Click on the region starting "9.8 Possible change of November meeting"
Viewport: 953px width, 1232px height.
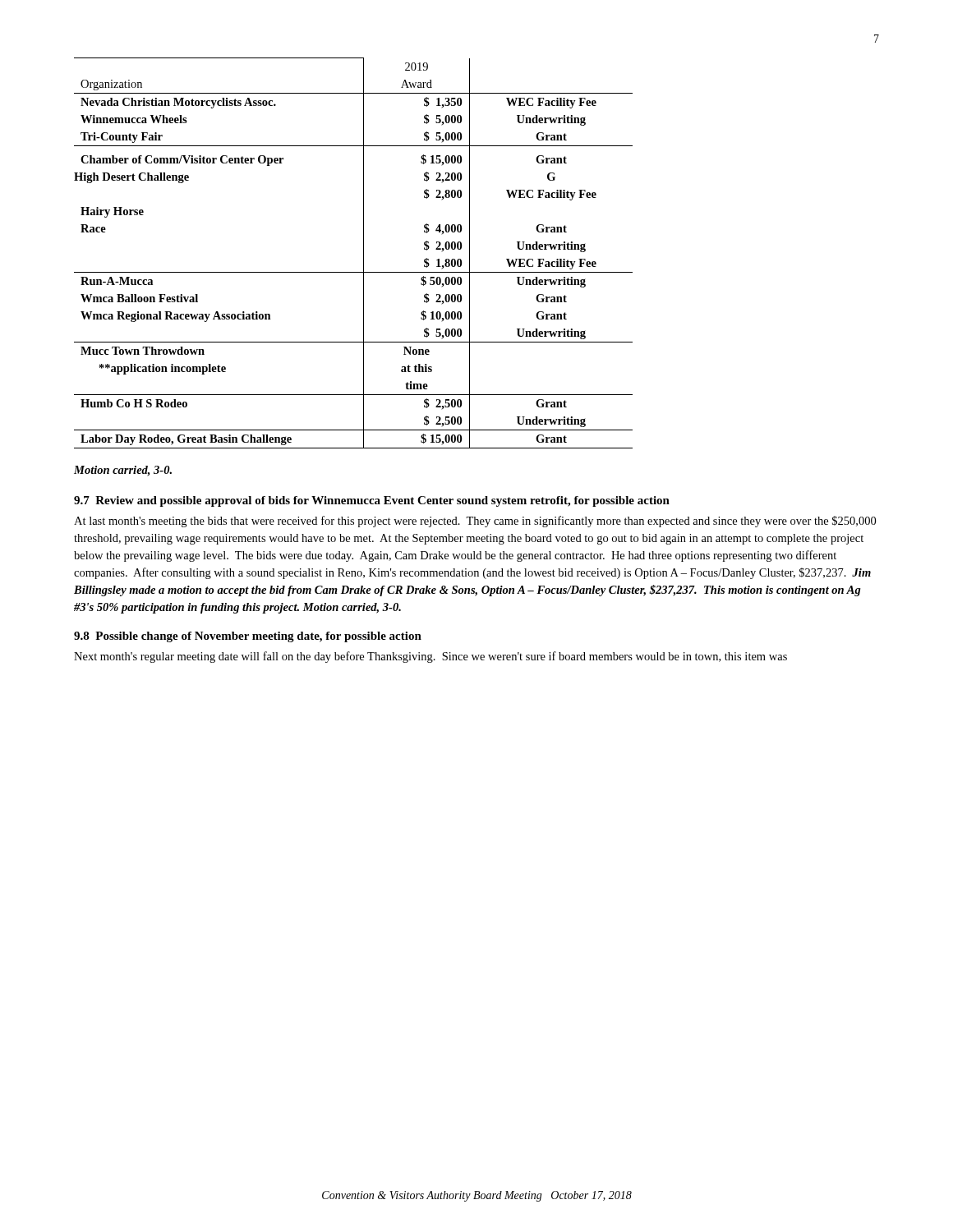[248, 635]
